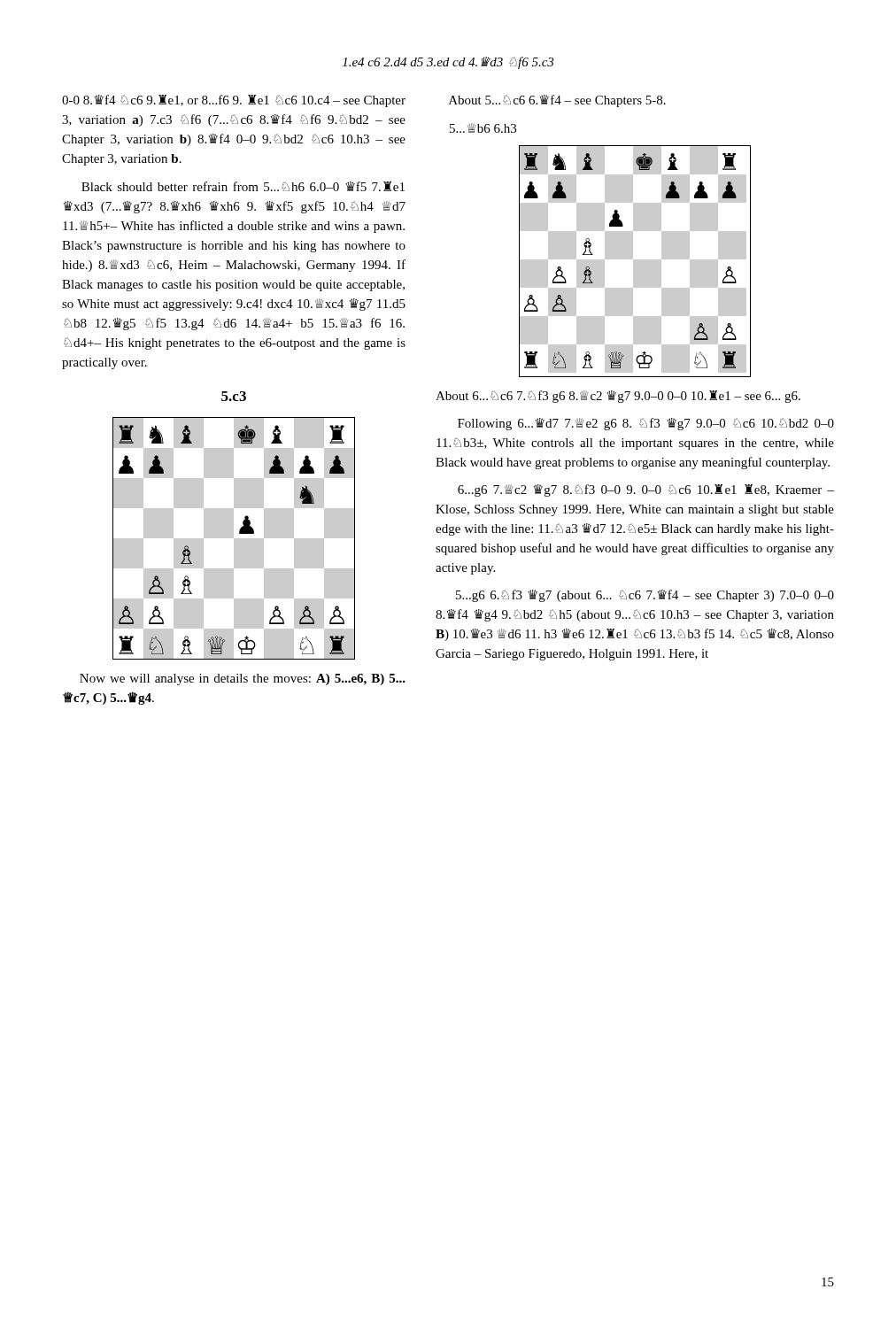The image size is (896, 1328).
Task: Locate the text containing "..♕b6 6.h3"
Action: coord(476,128)
